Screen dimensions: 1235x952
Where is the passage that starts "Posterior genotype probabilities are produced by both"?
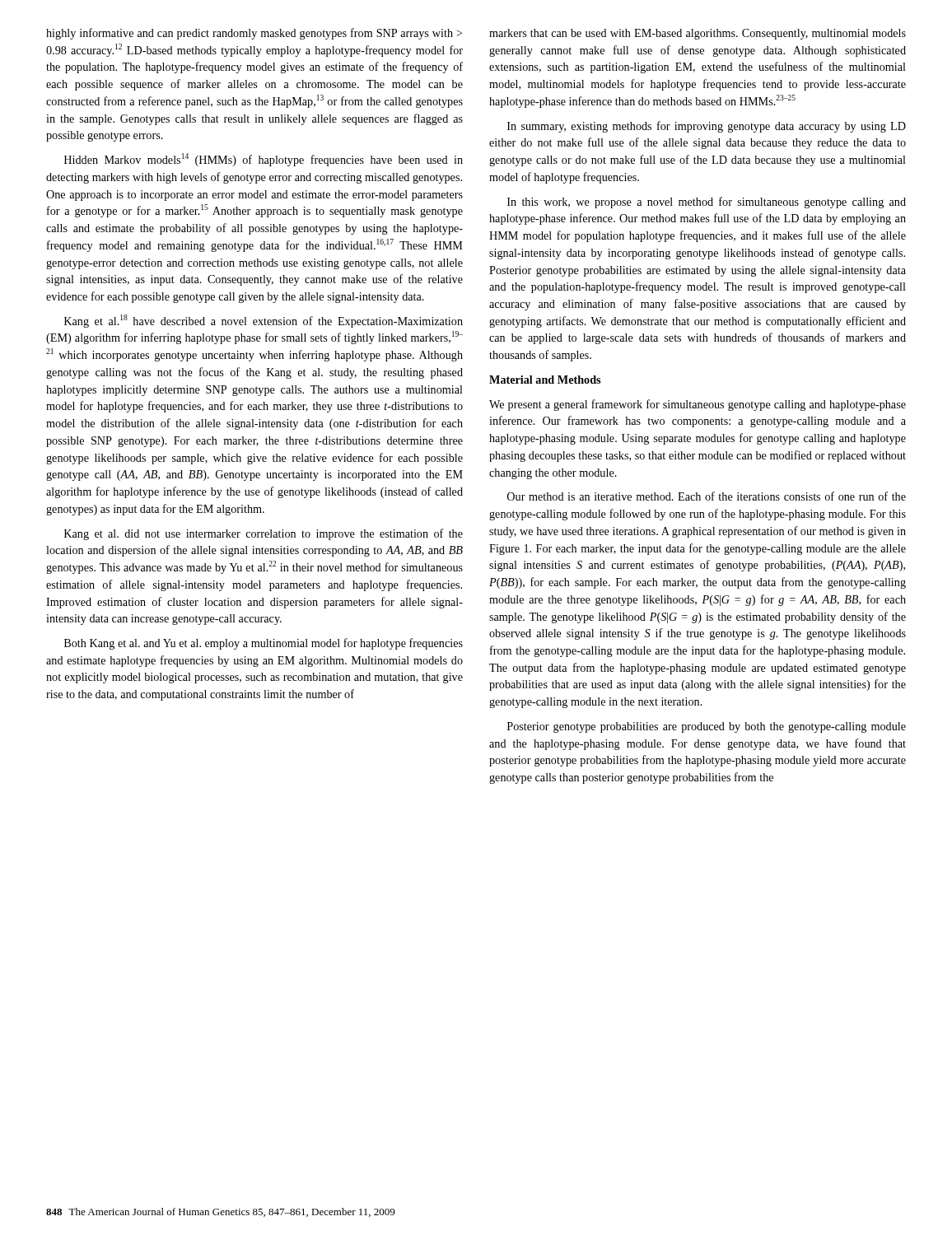(x=698, y=752)
